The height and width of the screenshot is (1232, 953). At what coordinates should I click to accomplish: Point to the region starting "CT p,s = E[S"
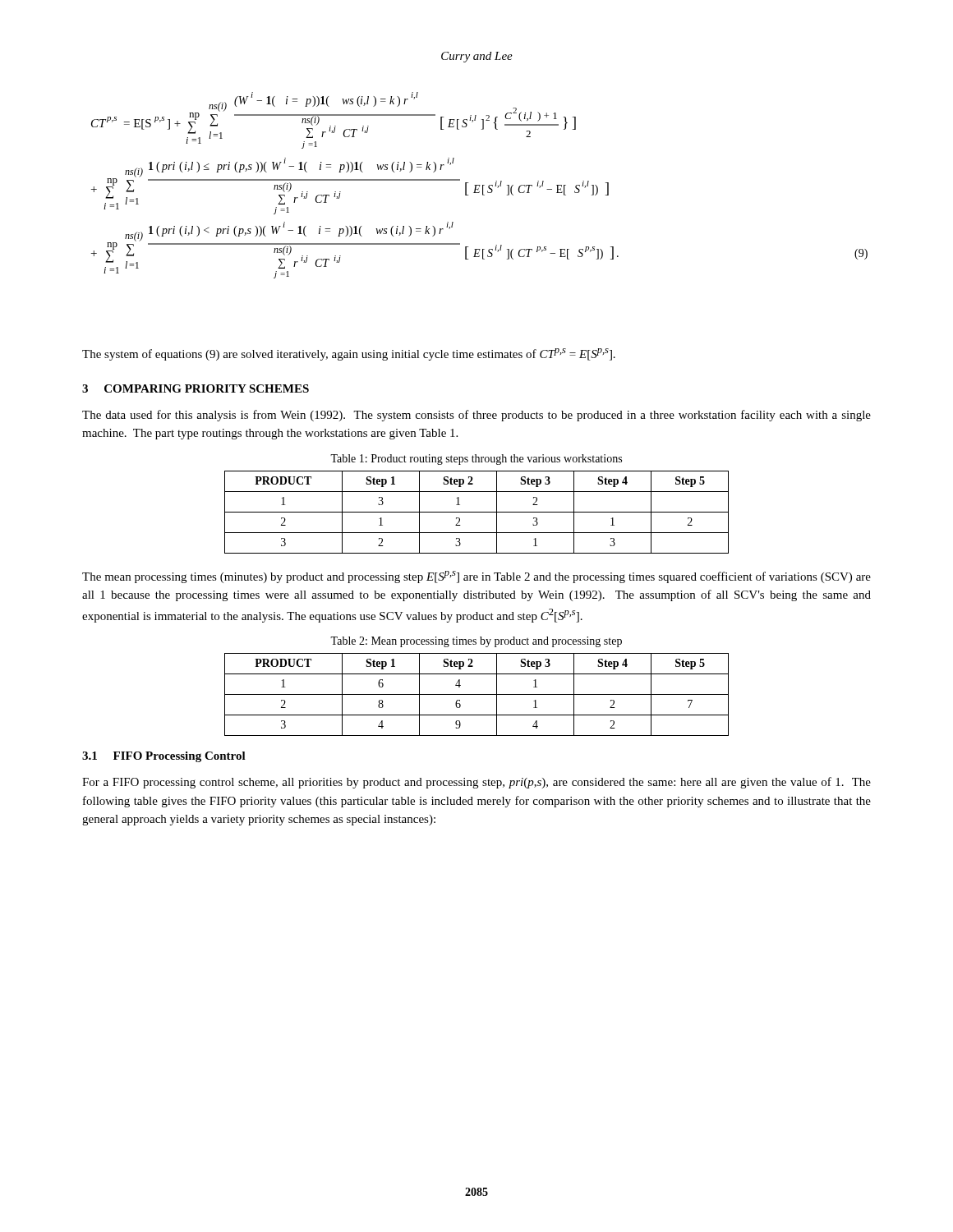tap(476, 205)
